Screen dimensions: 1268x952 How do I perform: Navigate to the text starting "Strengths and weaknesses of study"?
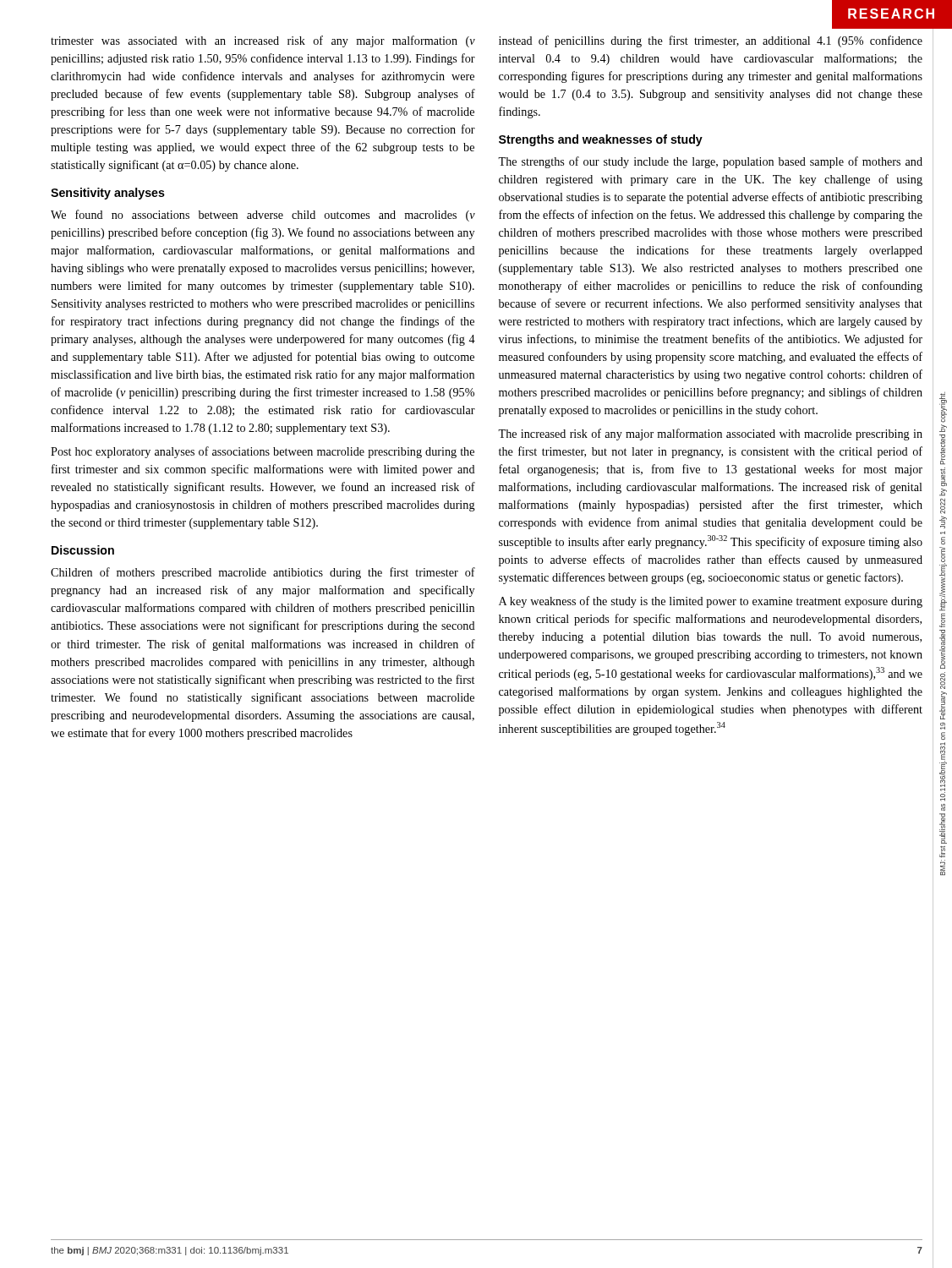[600, 140]
